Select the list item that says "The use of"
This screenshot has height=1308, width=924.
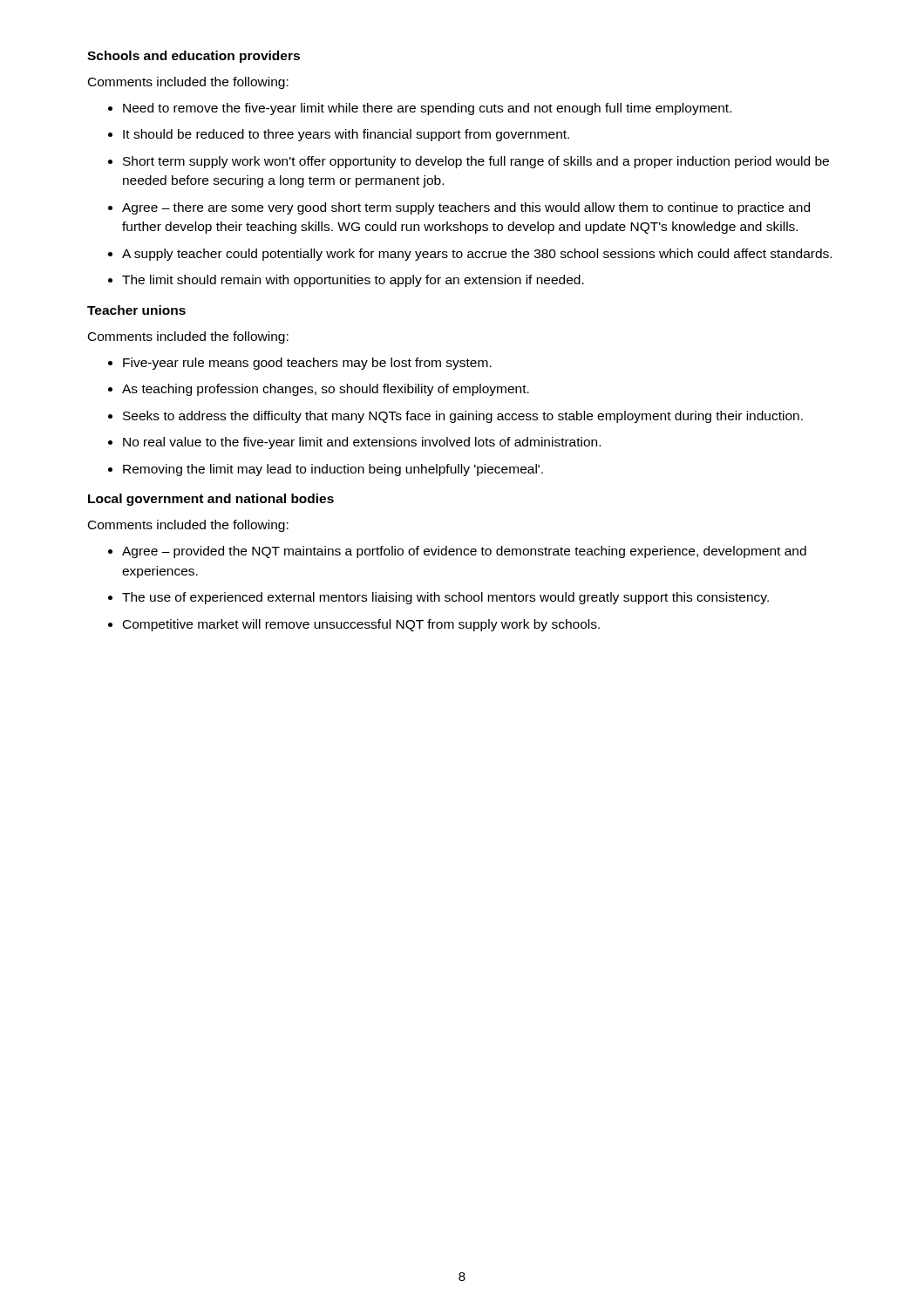coord(446,597)
